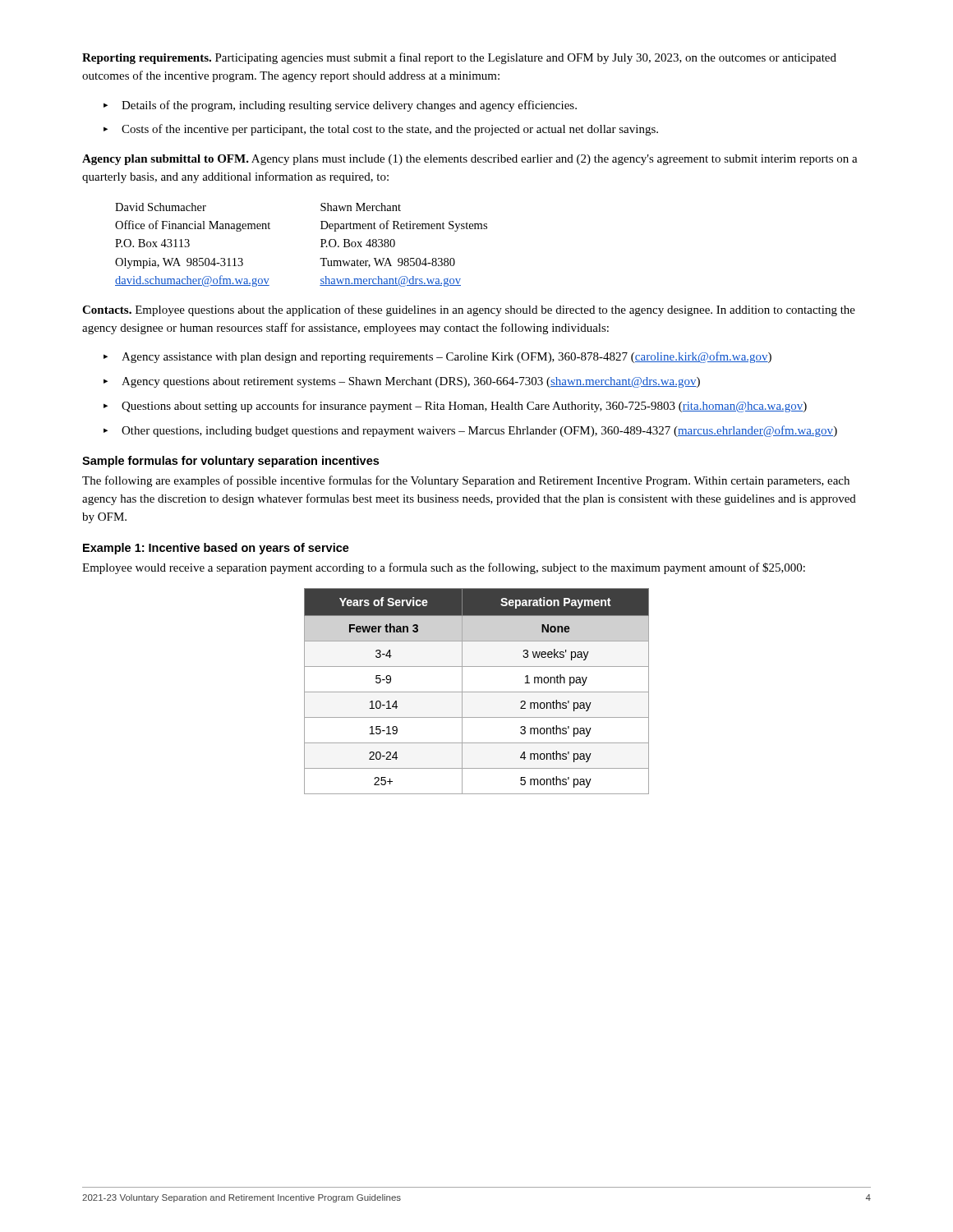The image size is (953, 1232).
Task: Where is the passage that starts "Agency assistance with plan"?
Action: click(447, 357)
